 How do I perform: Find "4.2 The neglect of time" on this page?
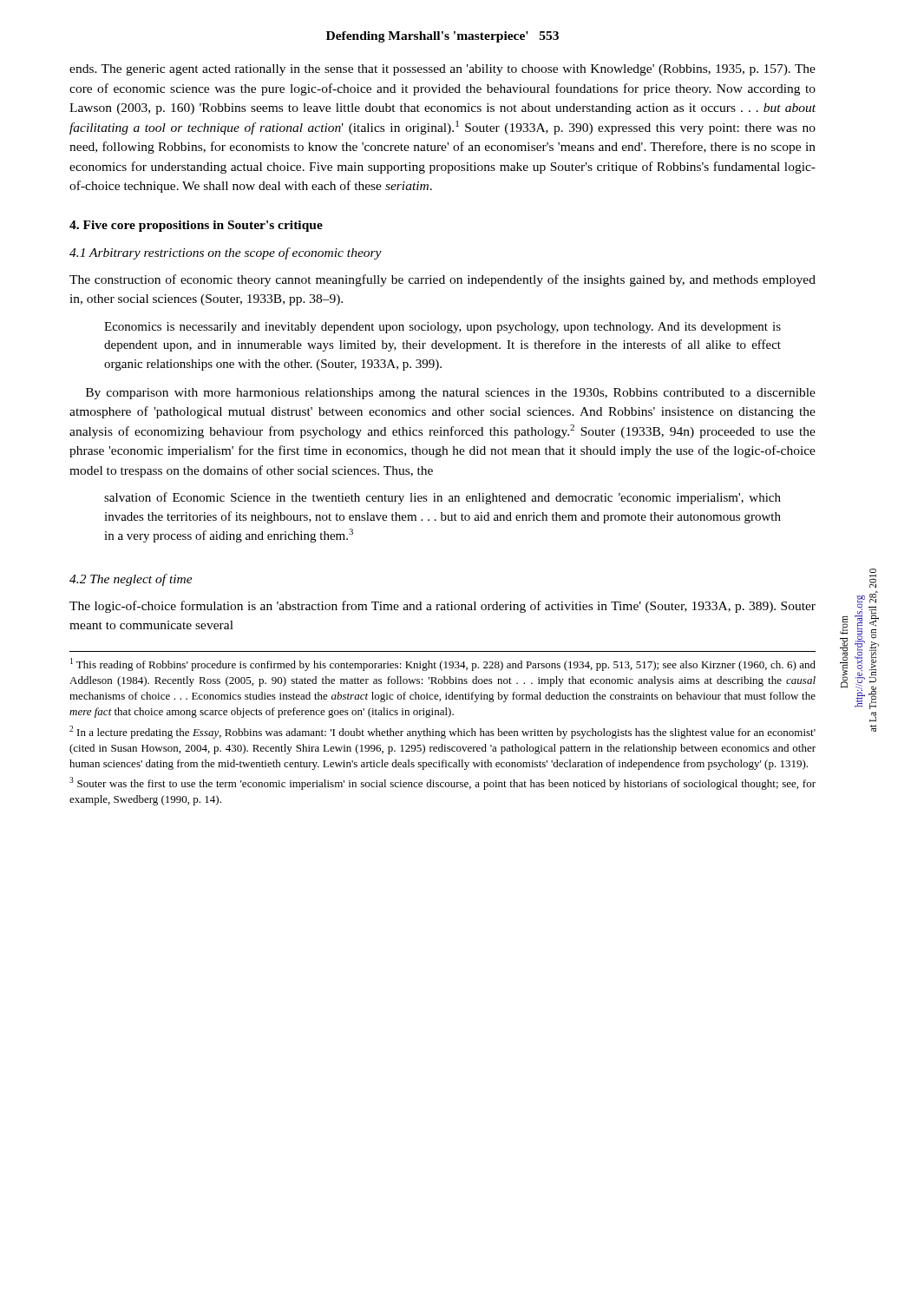click(x=131, y=579)
